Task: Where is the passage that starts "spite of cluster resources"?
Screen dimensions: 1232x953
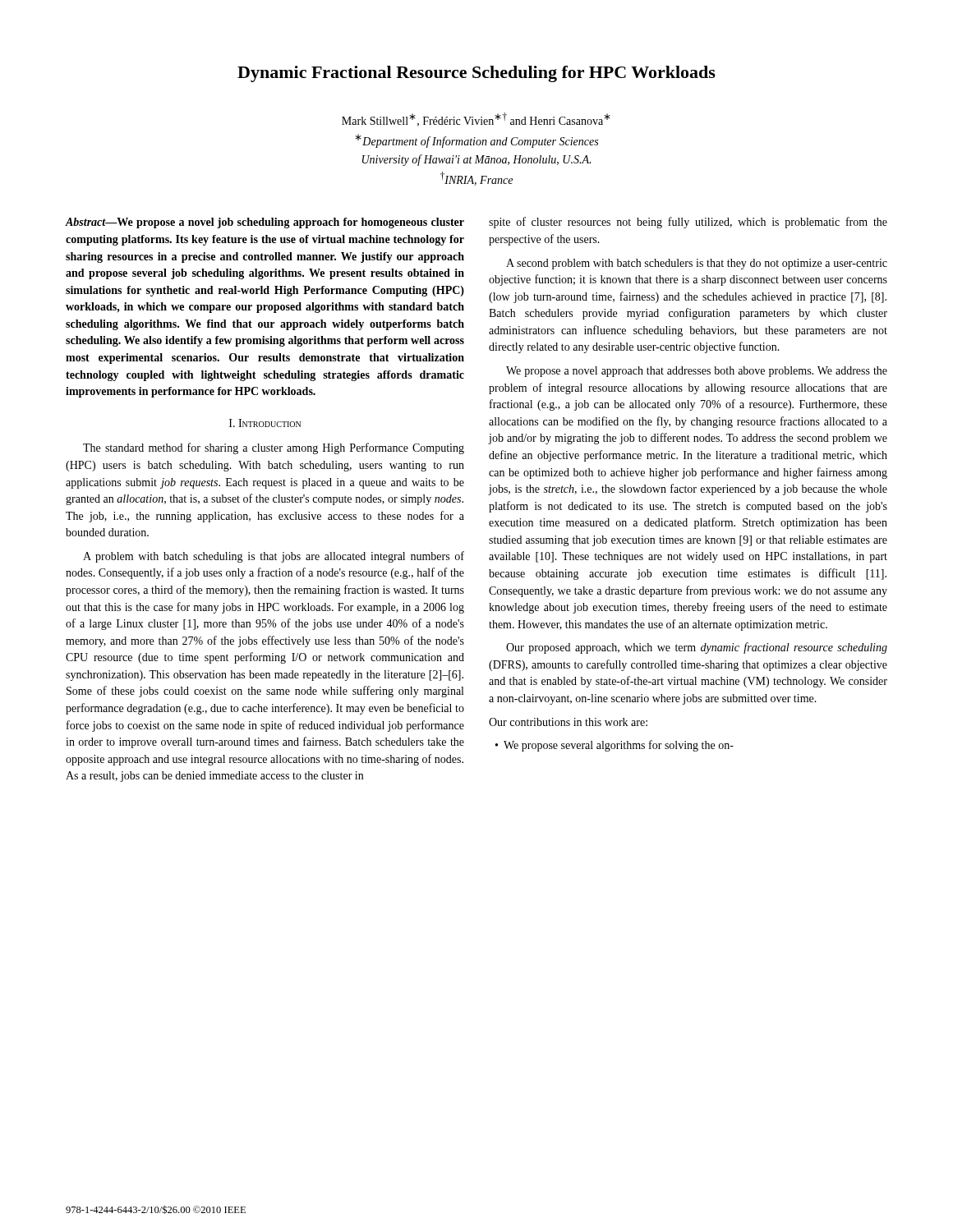Action: click(688, 485)
